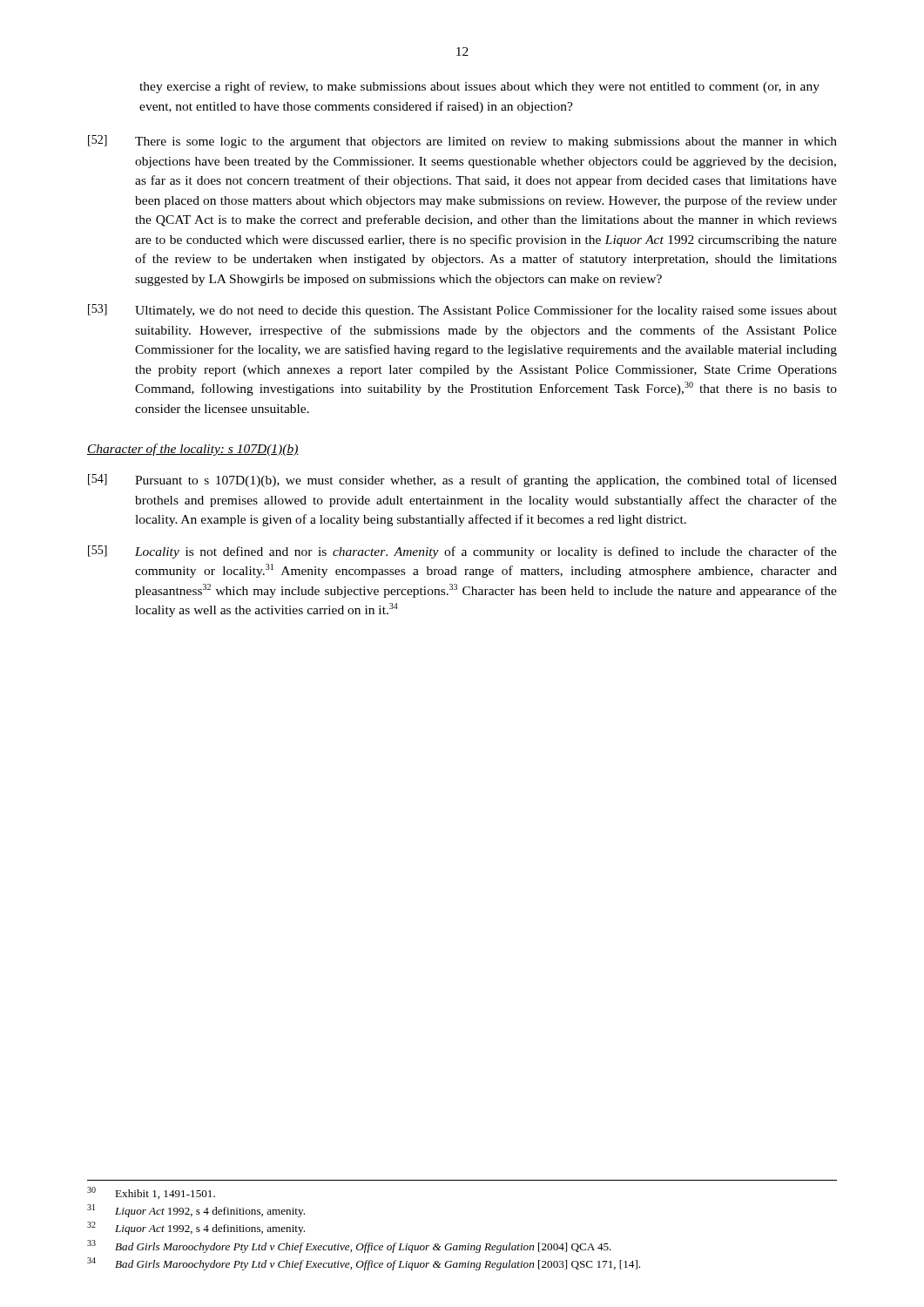This screenshot has height=1307, width=924.
Task: Point to the block beginning "[53] Ultimately, we do"
Action: click(462, 359)
